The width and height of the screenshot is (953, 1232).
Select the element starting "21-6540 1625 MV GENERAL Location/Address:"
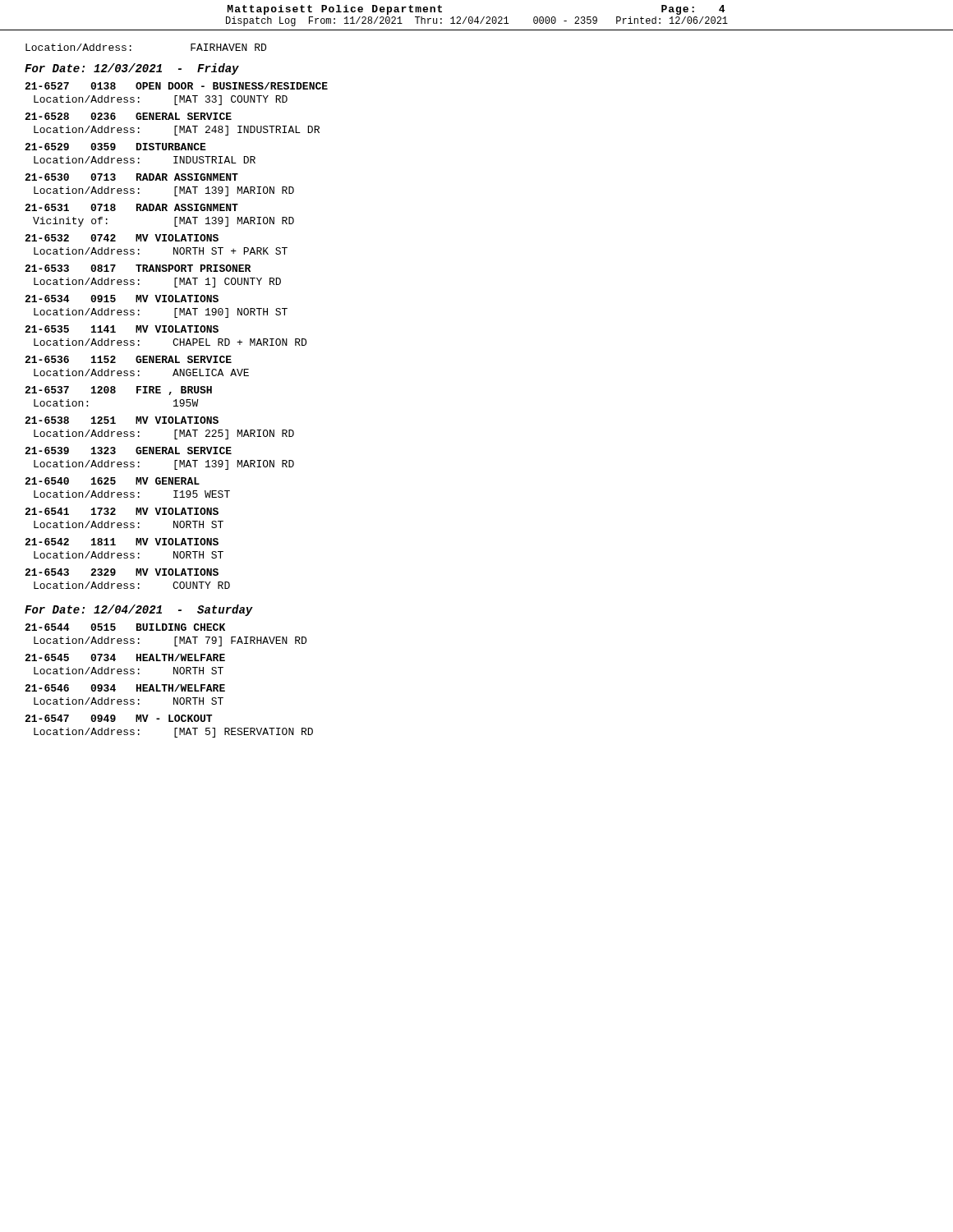[x=112, y=481]
